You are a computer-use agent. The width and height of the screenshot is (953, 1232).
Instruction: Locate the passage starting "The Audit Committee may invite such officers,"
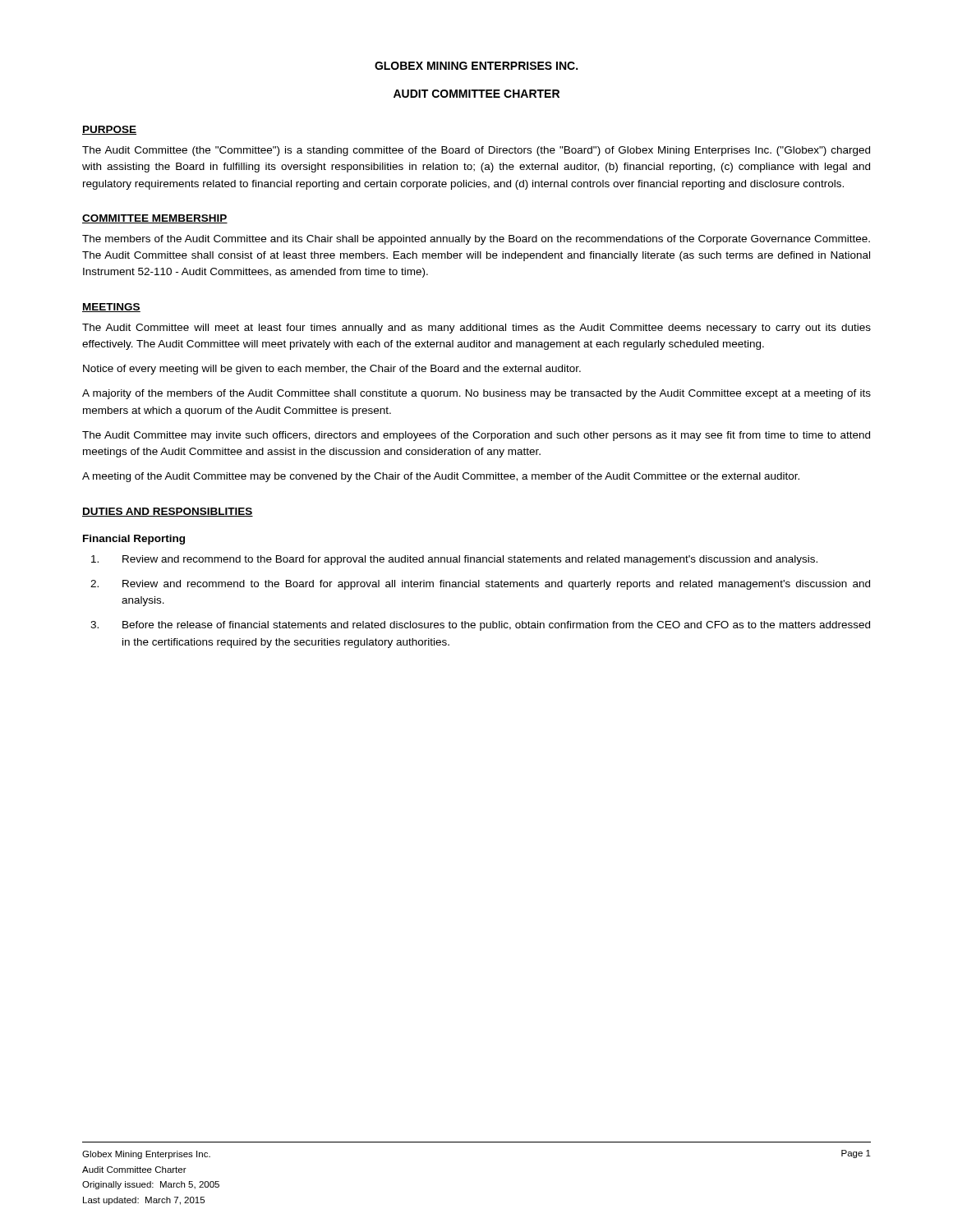tap(476, 443)
